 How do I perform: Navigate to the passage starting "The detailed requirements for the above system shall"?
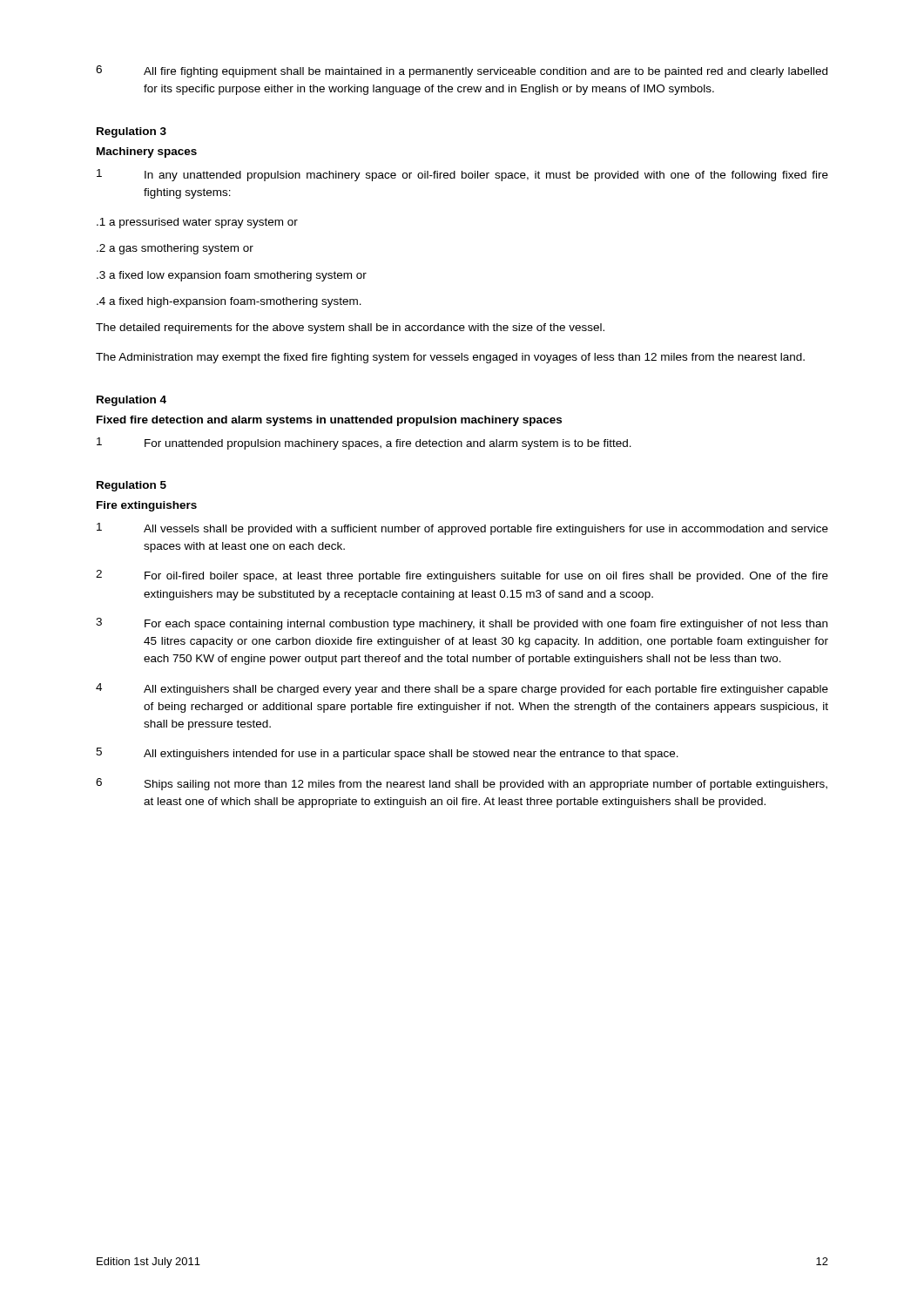pyautogui.click(x=351, y=327)
